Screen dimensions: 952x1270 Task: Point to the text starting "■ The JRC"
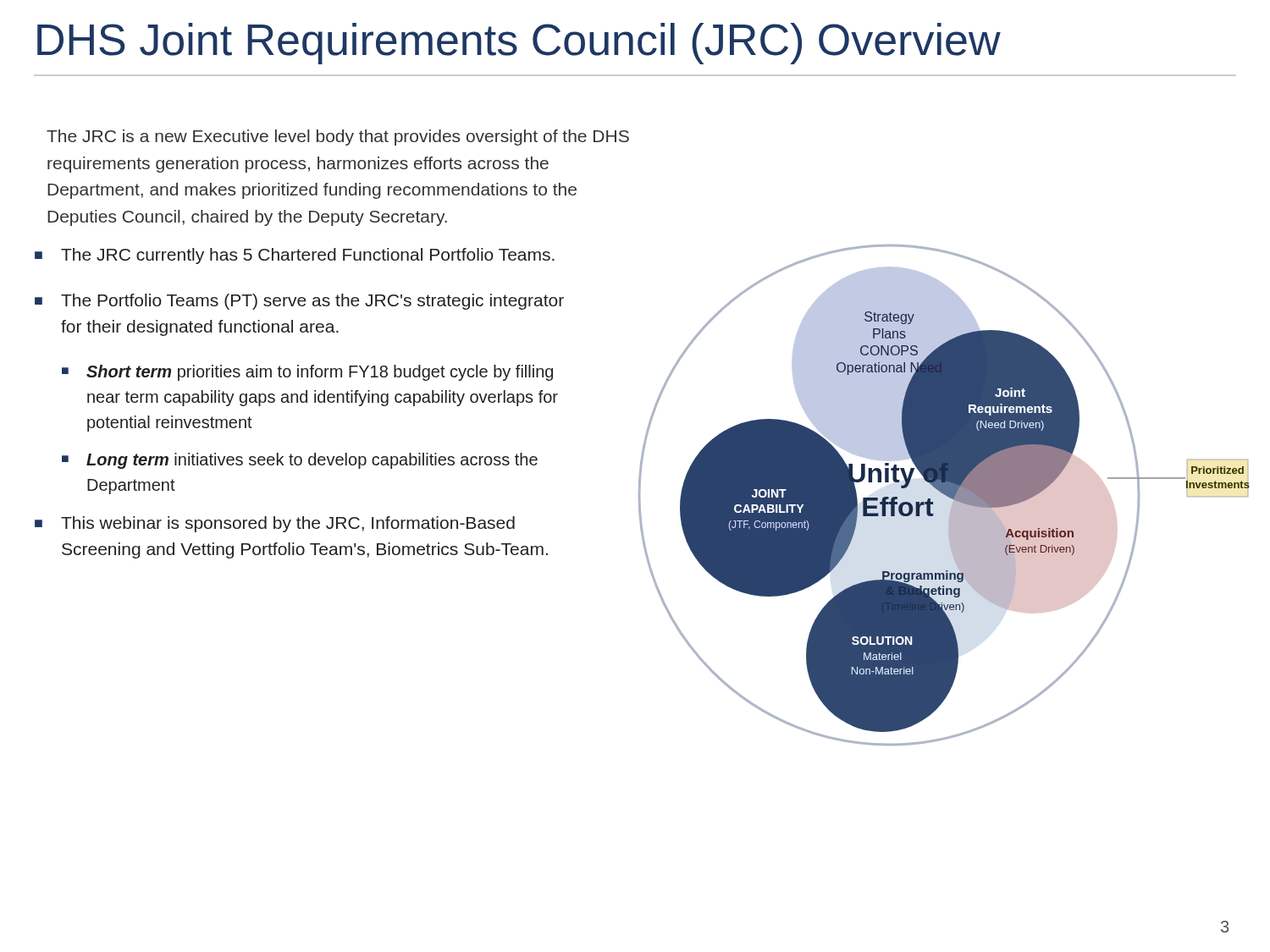(x=295, y=254)
